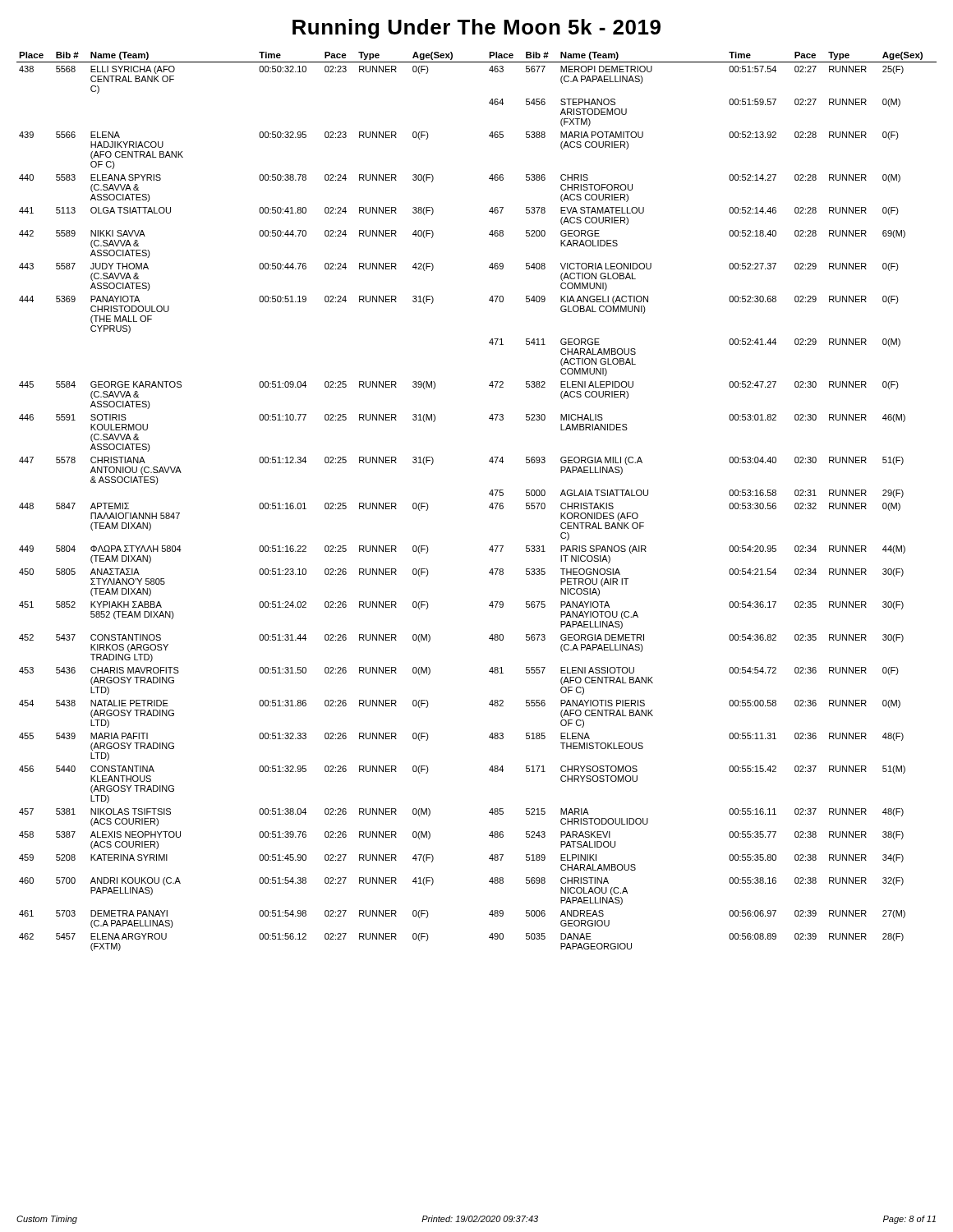
Task: Click on the table containing "Name (Team)"
Action: pyautogui.click(x=476, y=501)
